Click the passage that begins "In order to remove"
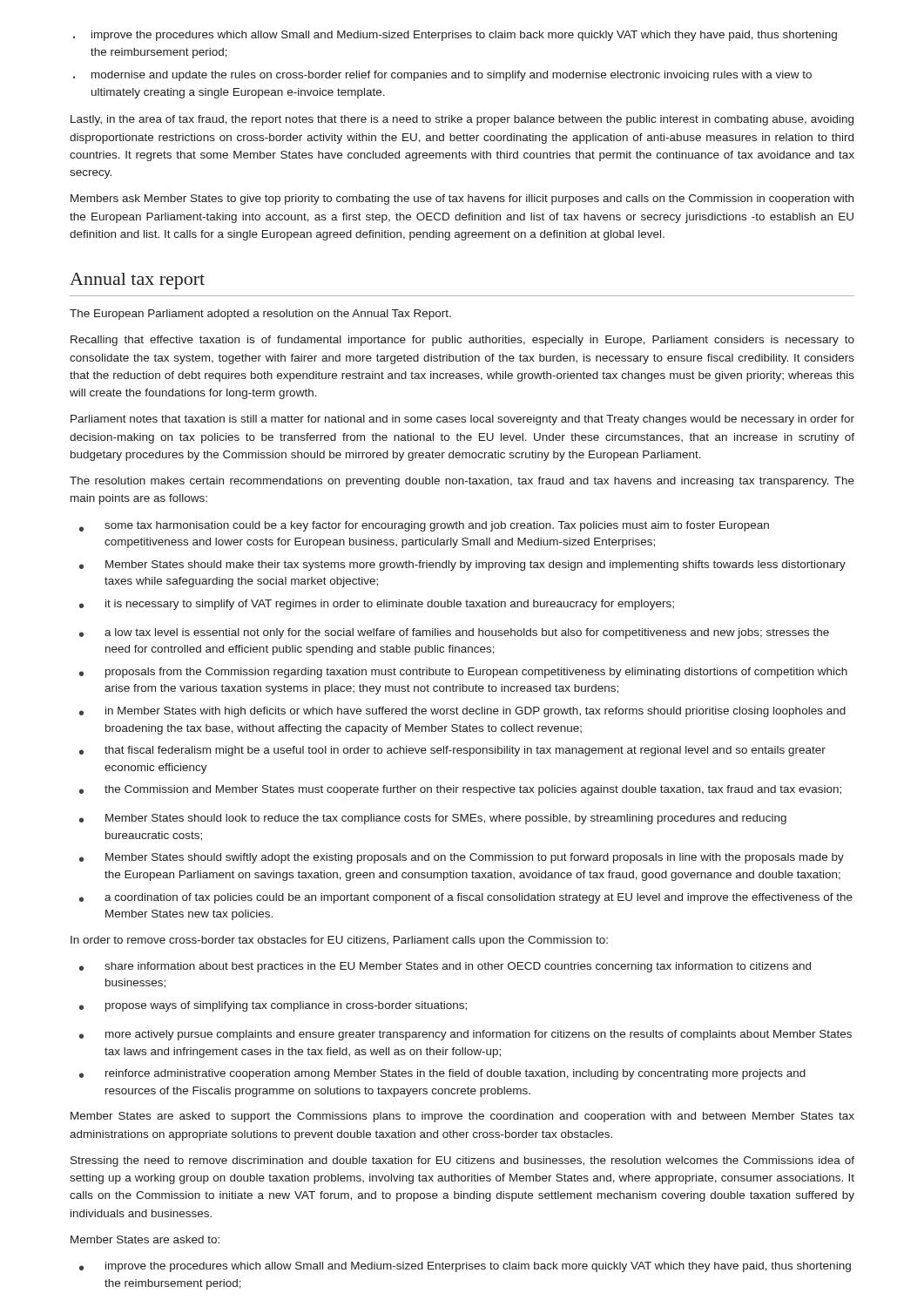This screenshot has height=1307, width=924. [x=339, y=939]
